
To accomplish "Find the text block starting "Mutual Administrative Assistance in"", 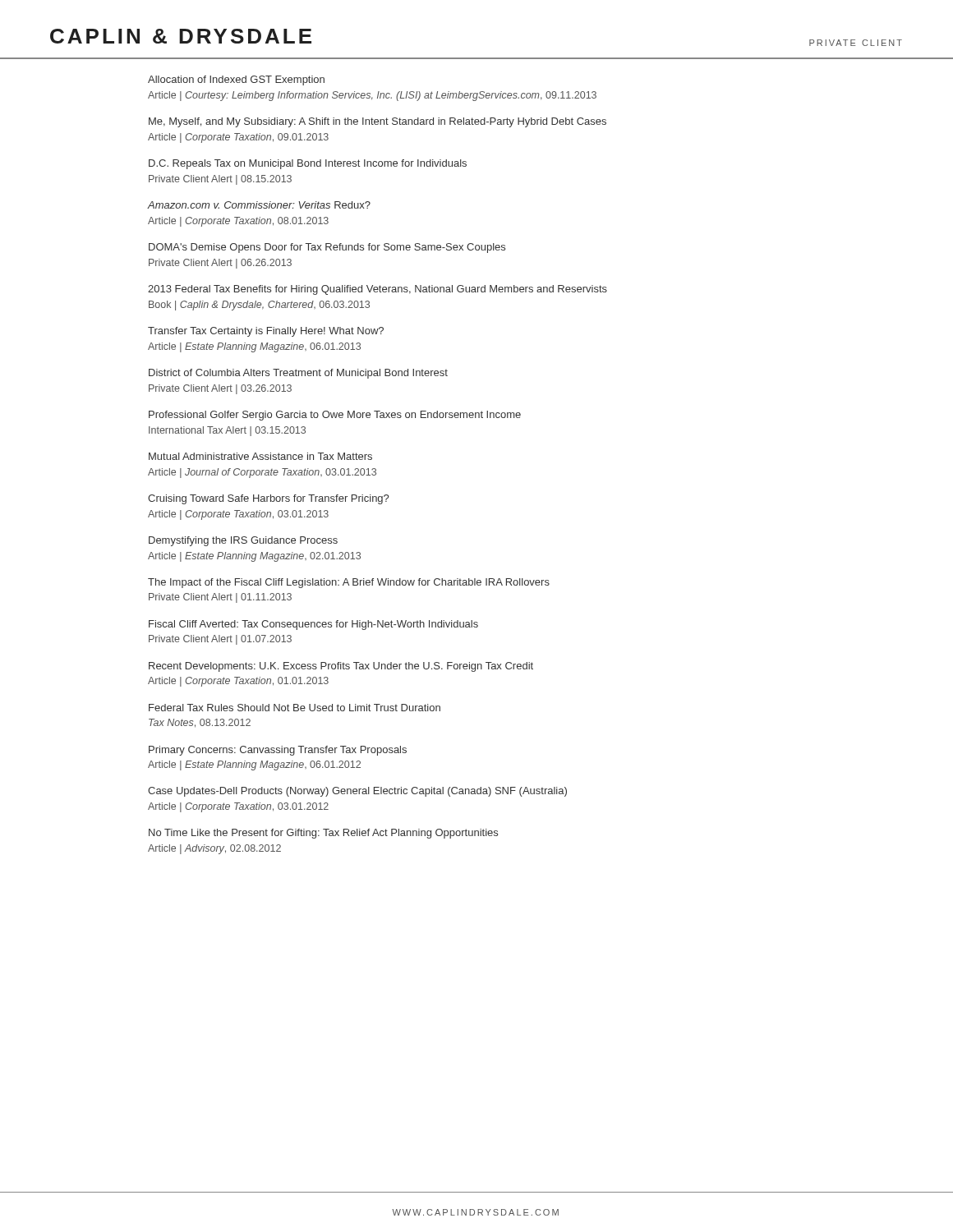I will click(x=260, y=456).
